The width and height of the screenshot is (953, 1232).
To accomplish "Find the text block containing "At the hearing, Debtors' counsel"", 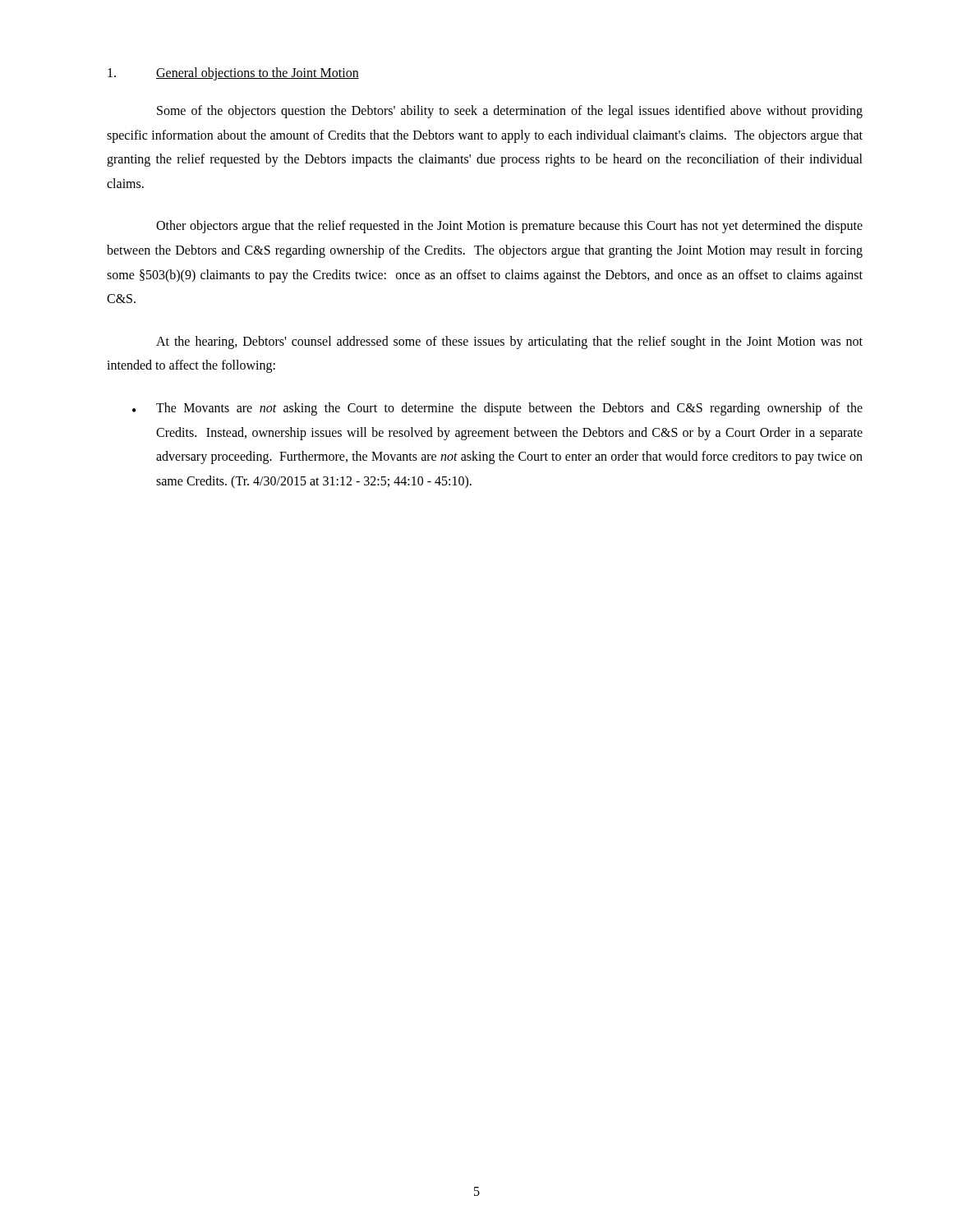I will click(x=485, y=353).
